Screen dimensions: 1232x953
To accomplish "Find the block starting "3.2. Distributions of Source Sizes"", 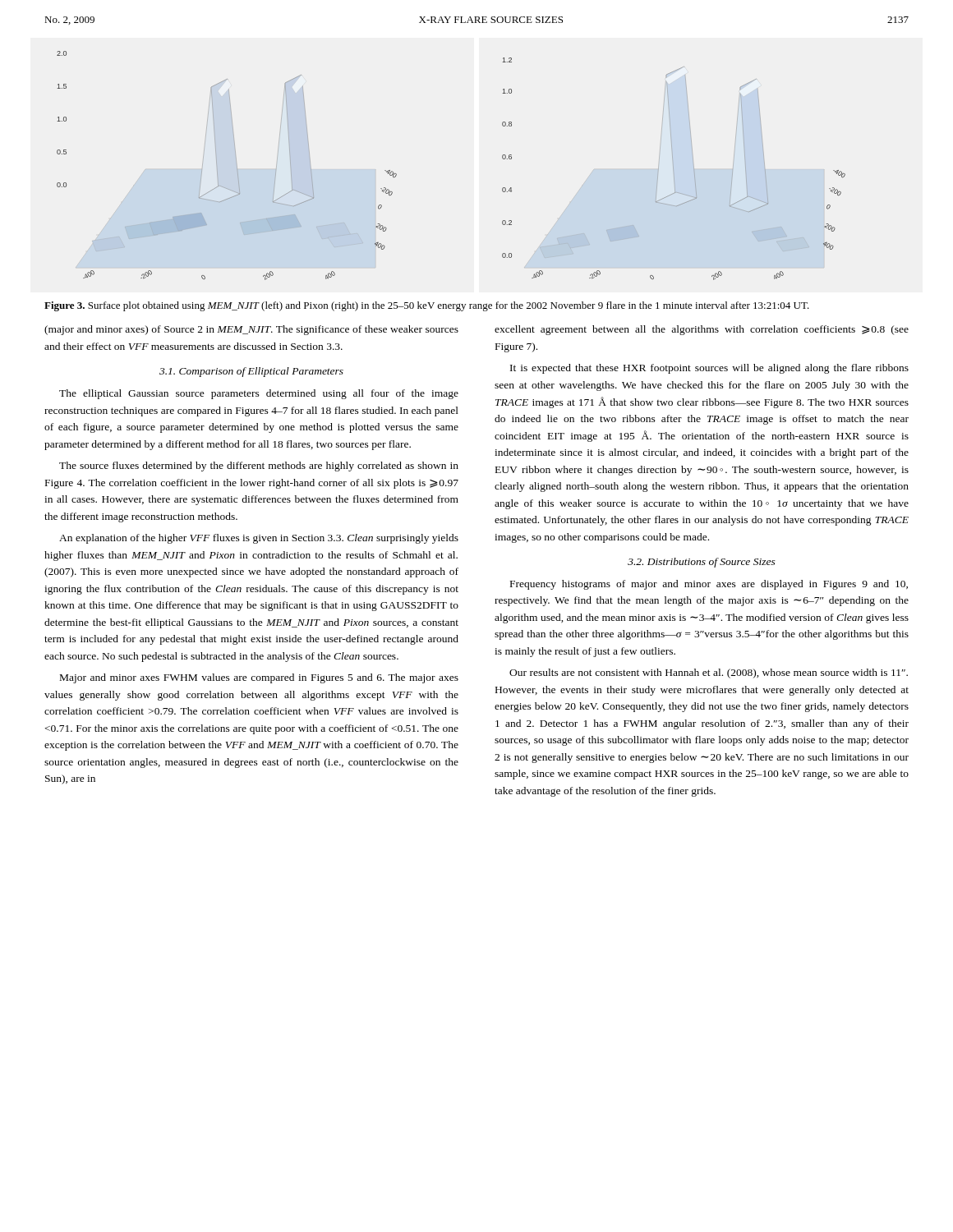I will click(x=702, y=562).
